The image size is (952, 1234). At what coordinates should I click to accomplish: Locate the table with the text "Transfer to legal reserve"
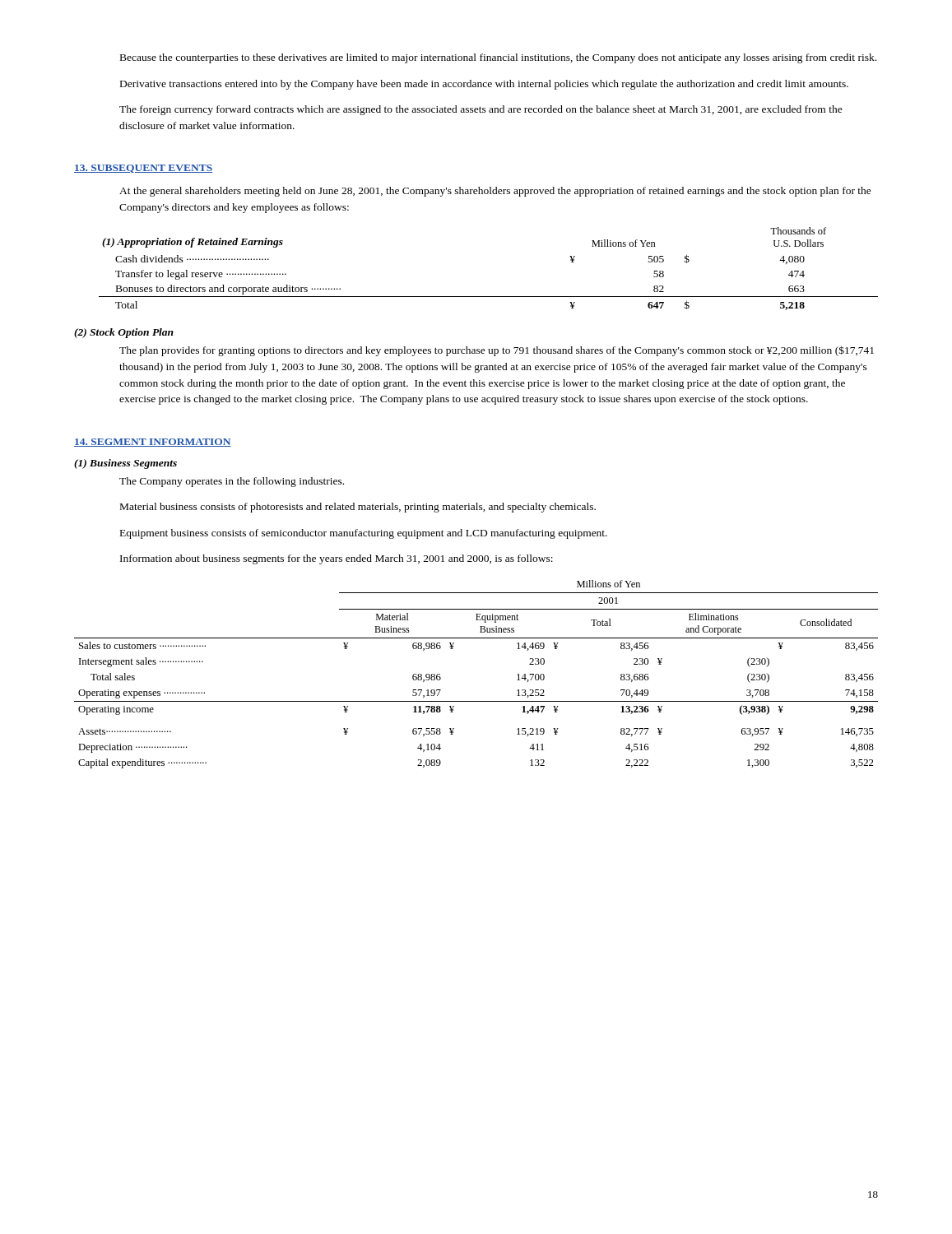488,269
